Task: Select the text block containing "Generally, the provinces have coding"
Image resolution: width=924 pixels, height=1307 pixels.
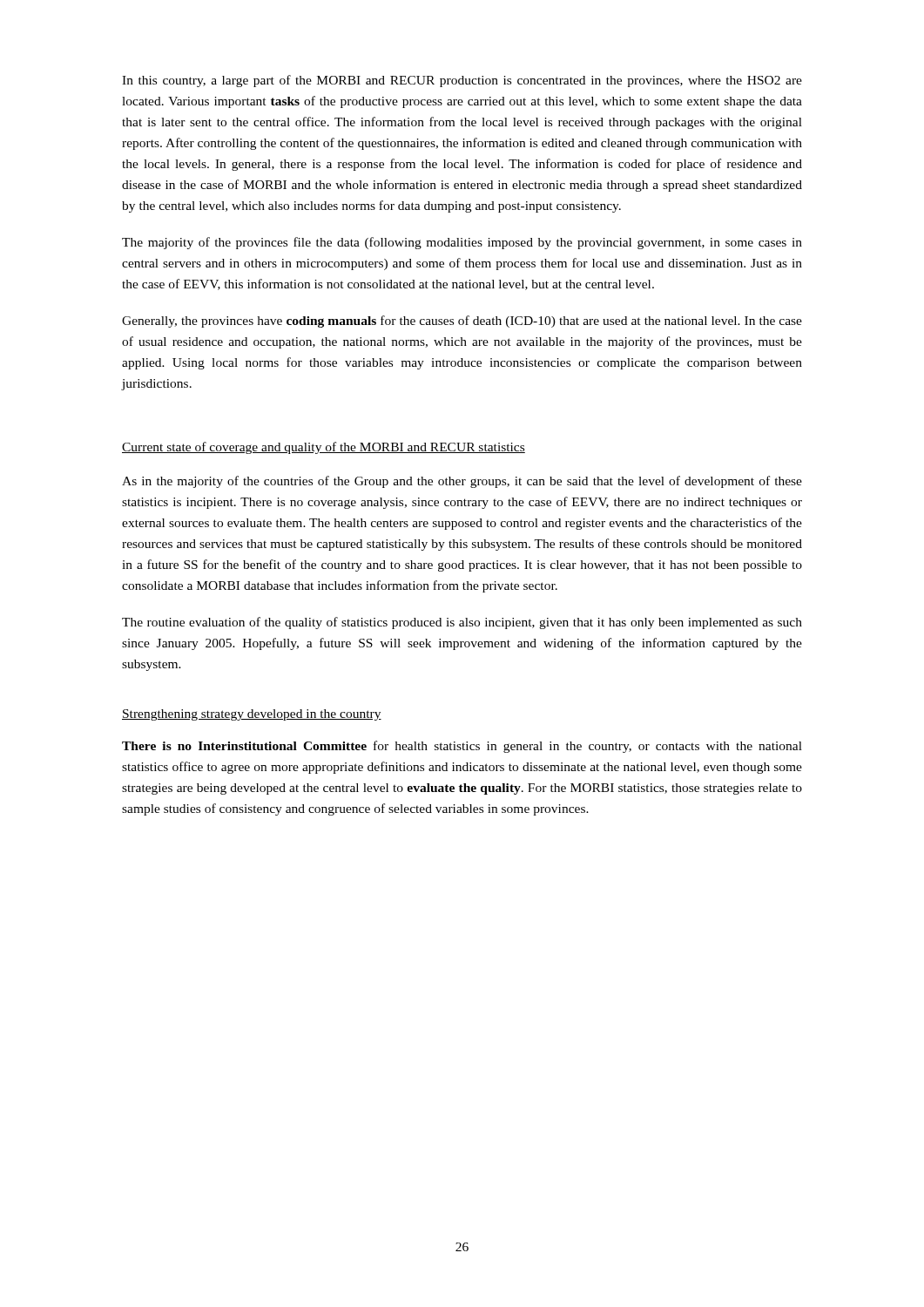Action: (x=462, y=352)
